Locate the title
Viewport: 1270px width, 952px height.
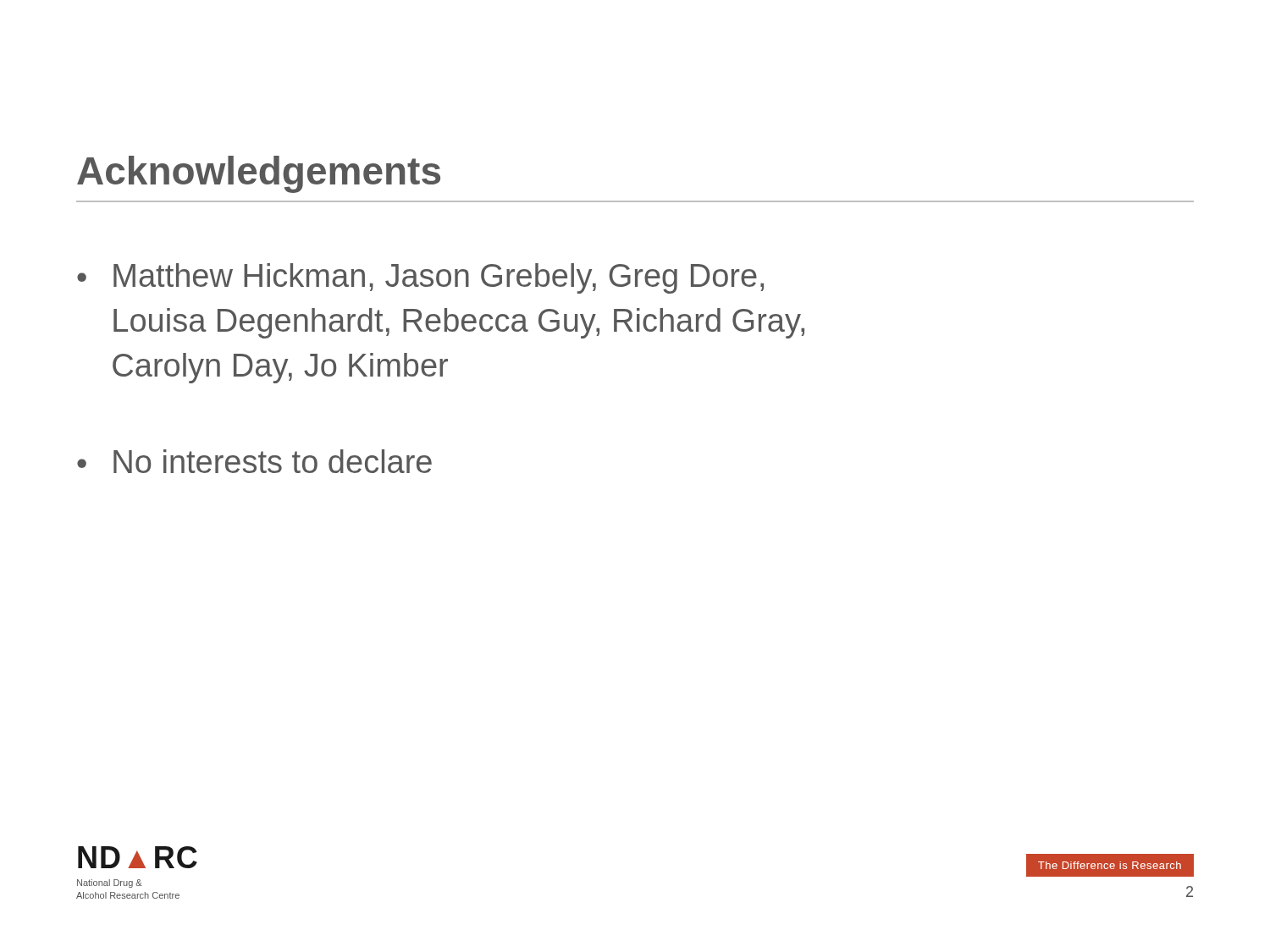pos(635,175)
